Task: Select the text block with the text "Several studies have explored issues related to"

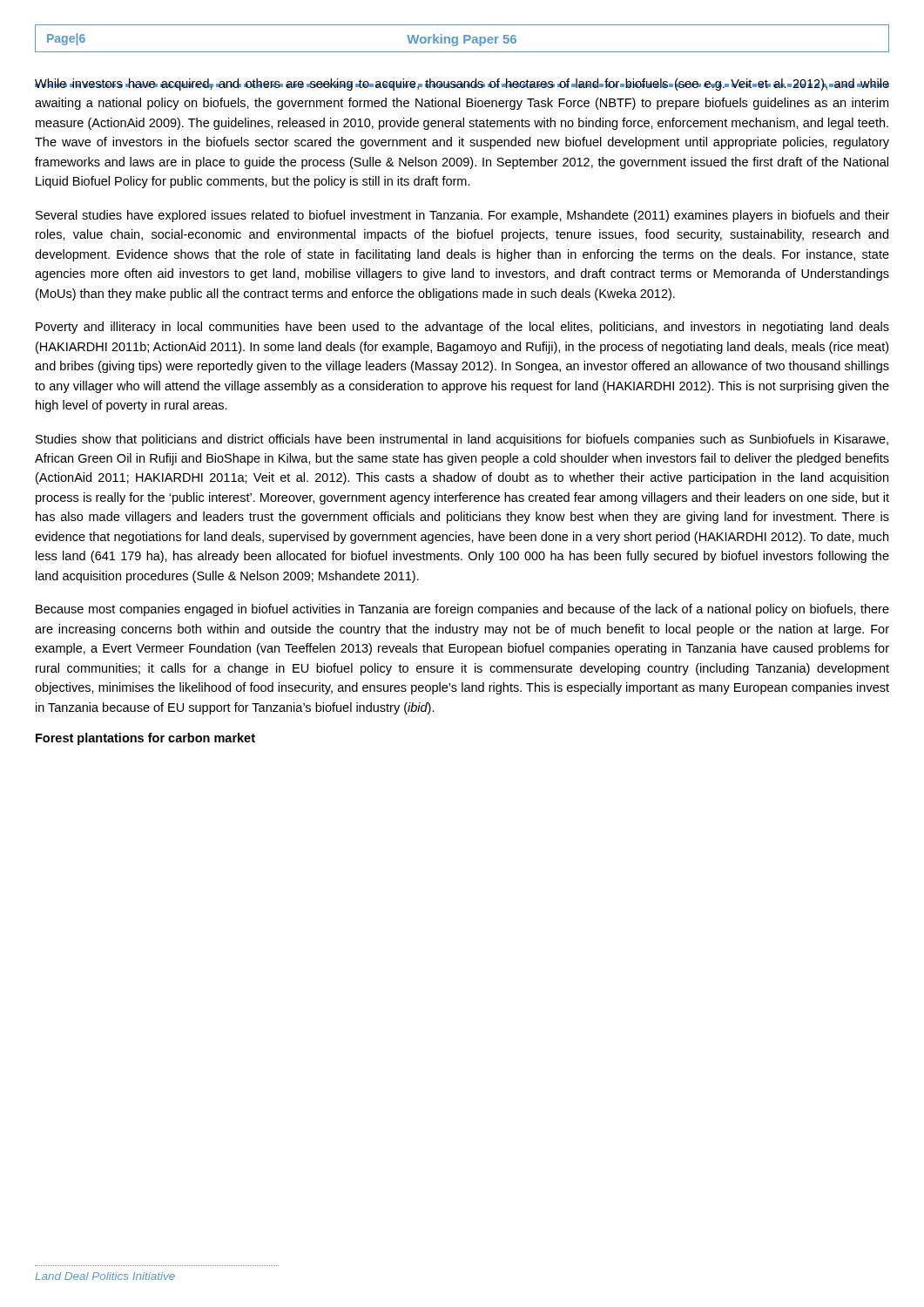Action: [462, 254]
